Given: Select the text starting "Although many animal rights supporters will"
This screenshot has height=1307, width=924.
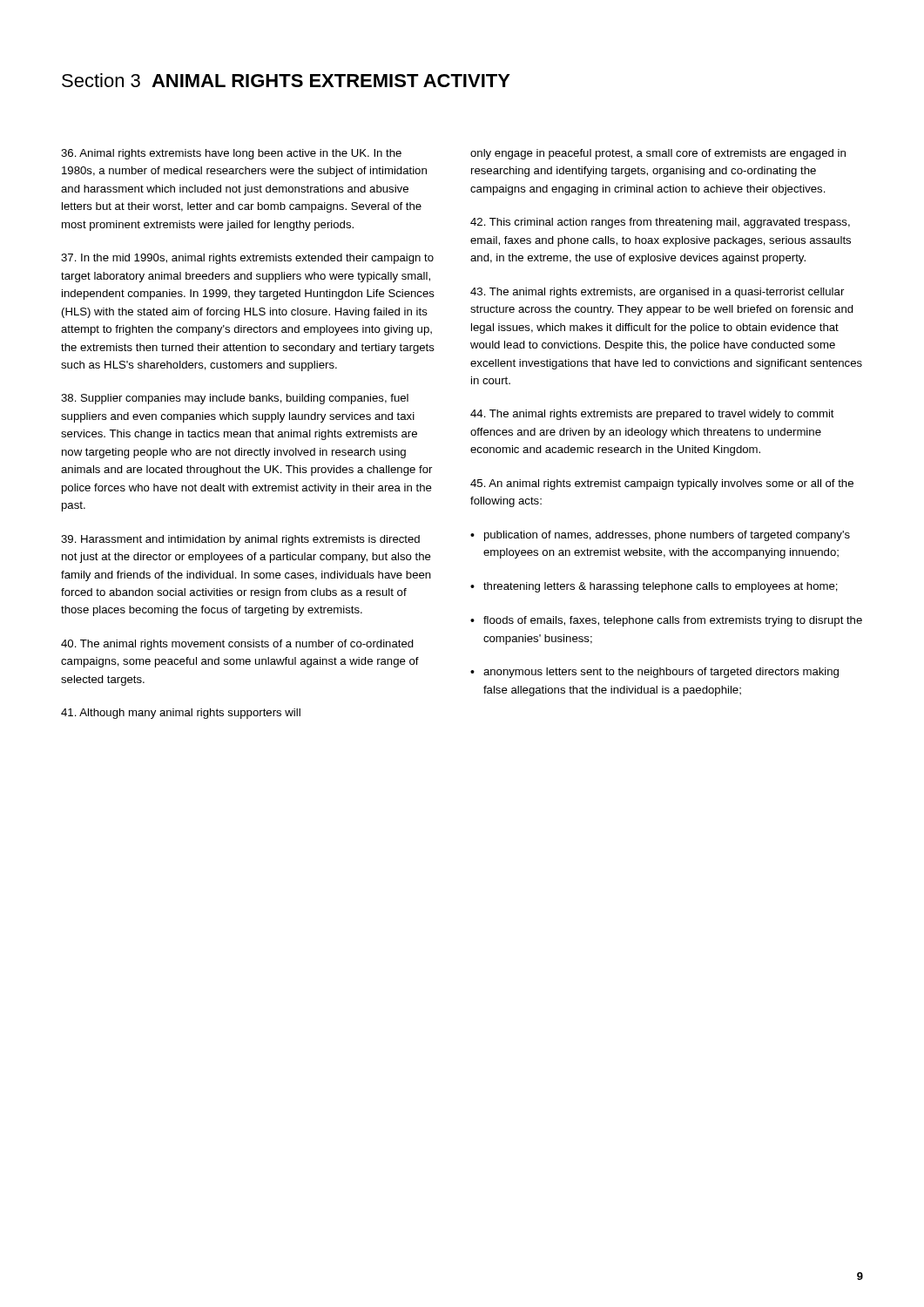Looking at the screenshot, I should [181, 713].
